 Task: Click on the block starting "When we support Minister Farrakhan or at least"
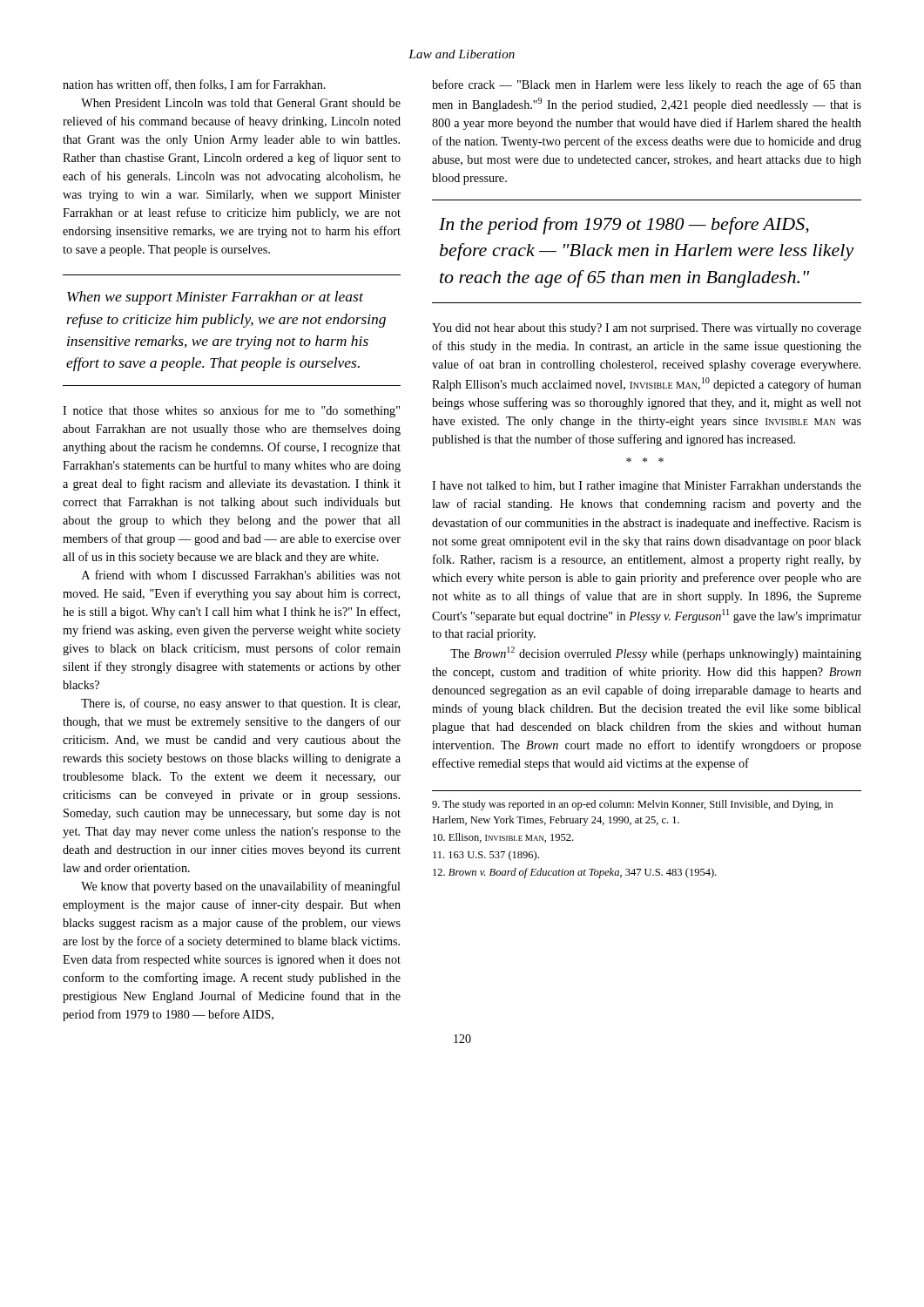226,330
